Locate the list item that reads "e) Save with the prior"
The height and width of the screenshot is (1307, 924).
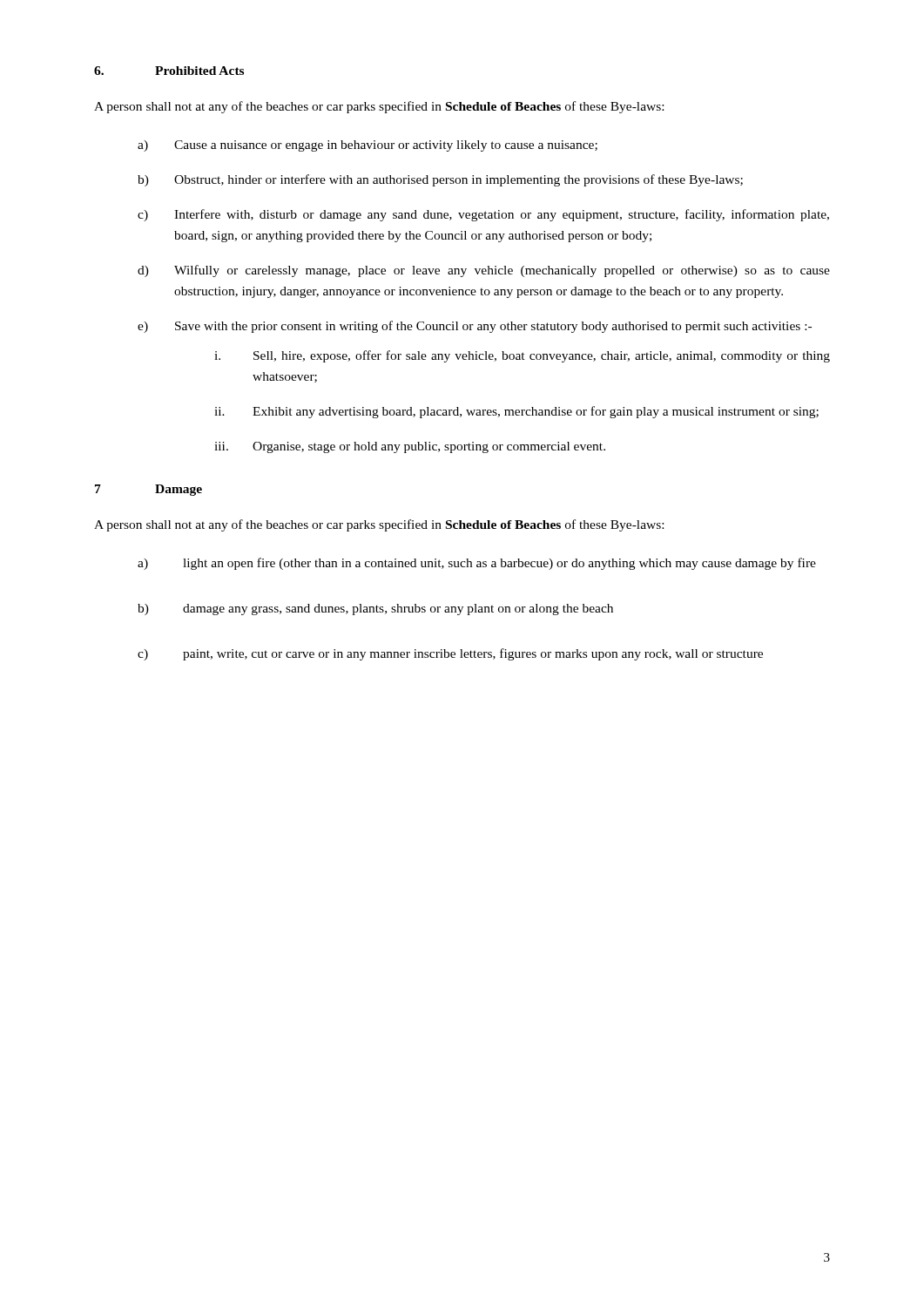tap(475, 327)
